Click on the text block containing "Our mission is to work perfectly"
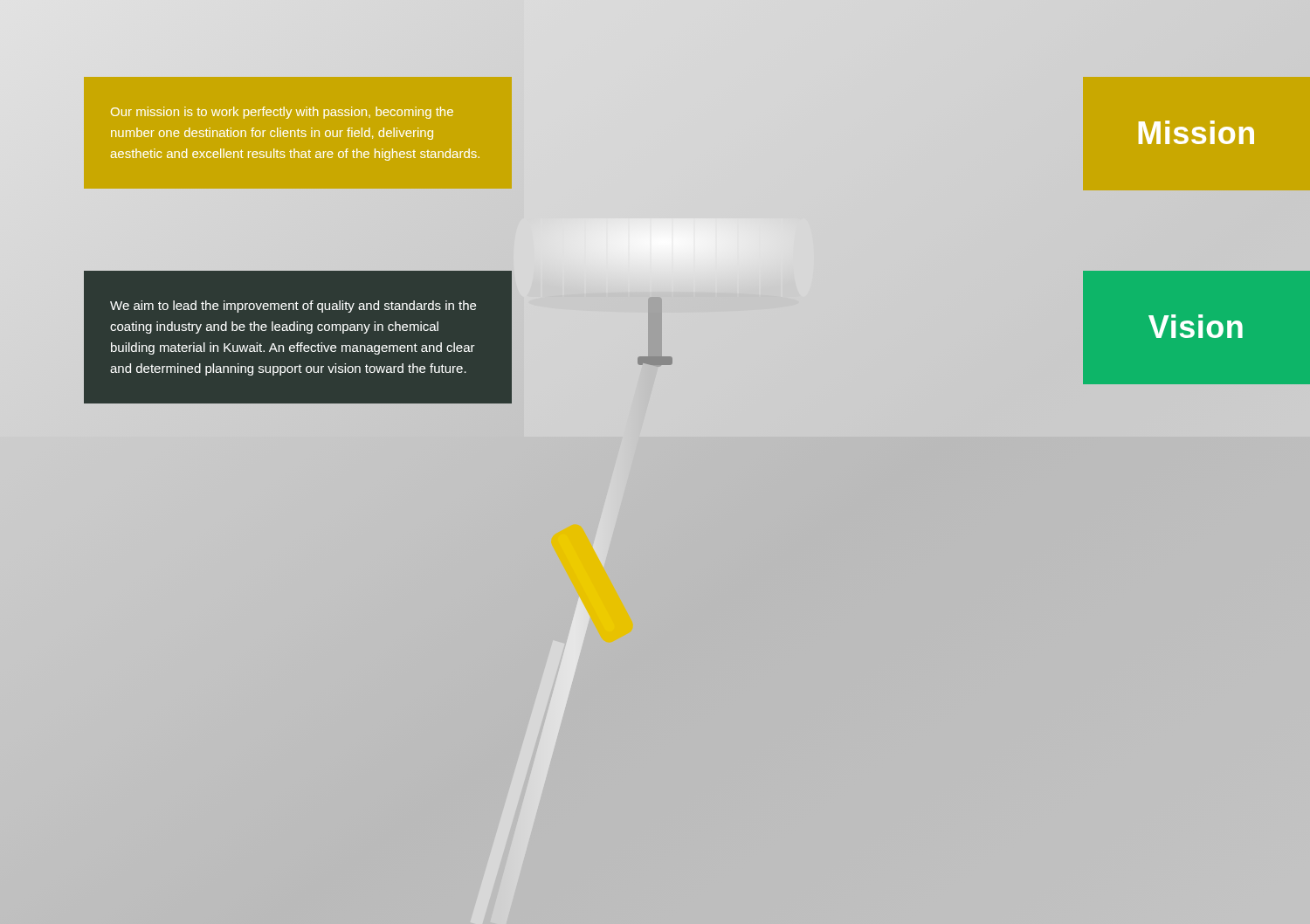 click(298, 133)
